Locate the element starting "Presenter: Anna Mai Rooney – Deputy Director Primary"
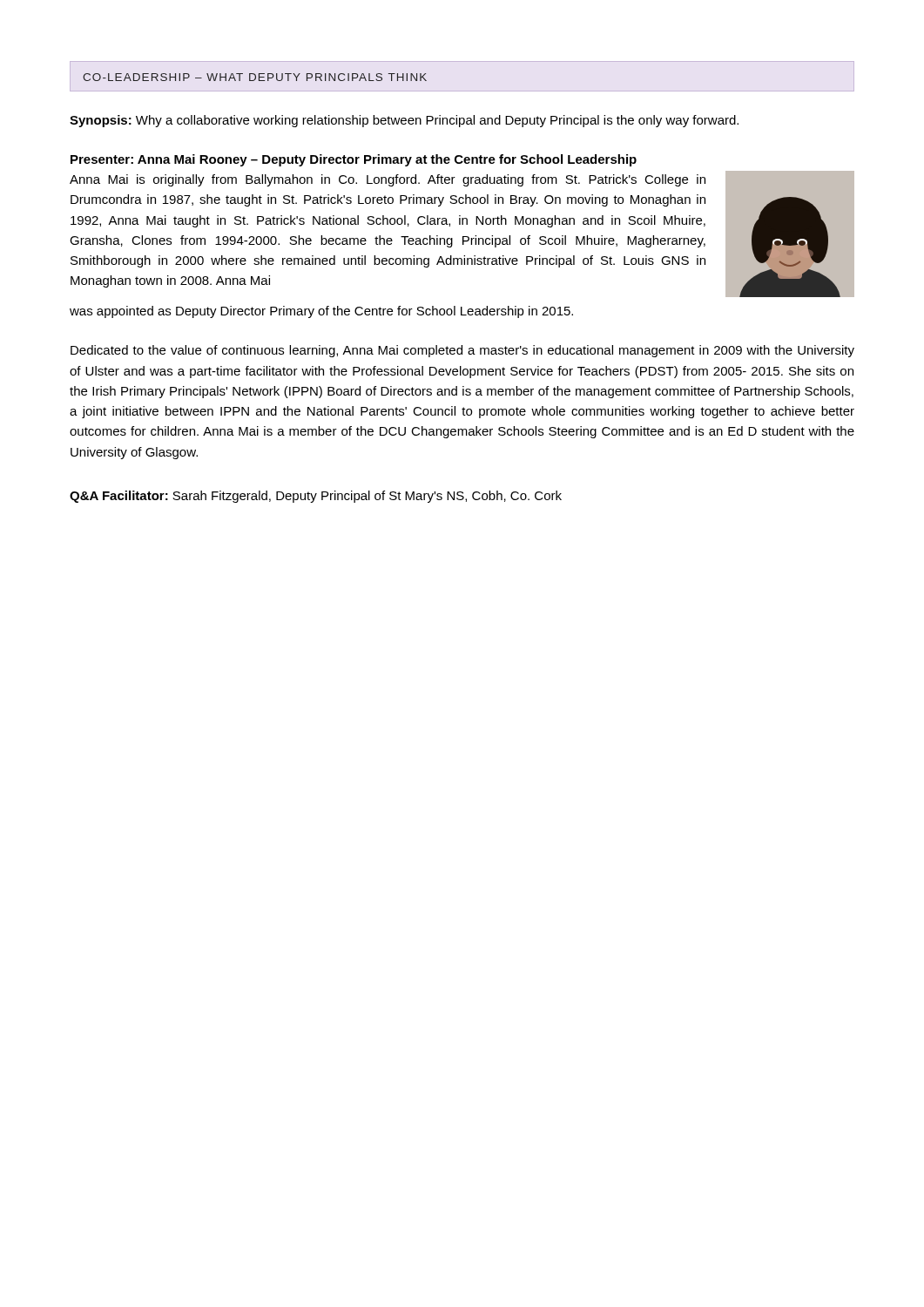924x1307 pixels. 462,235
